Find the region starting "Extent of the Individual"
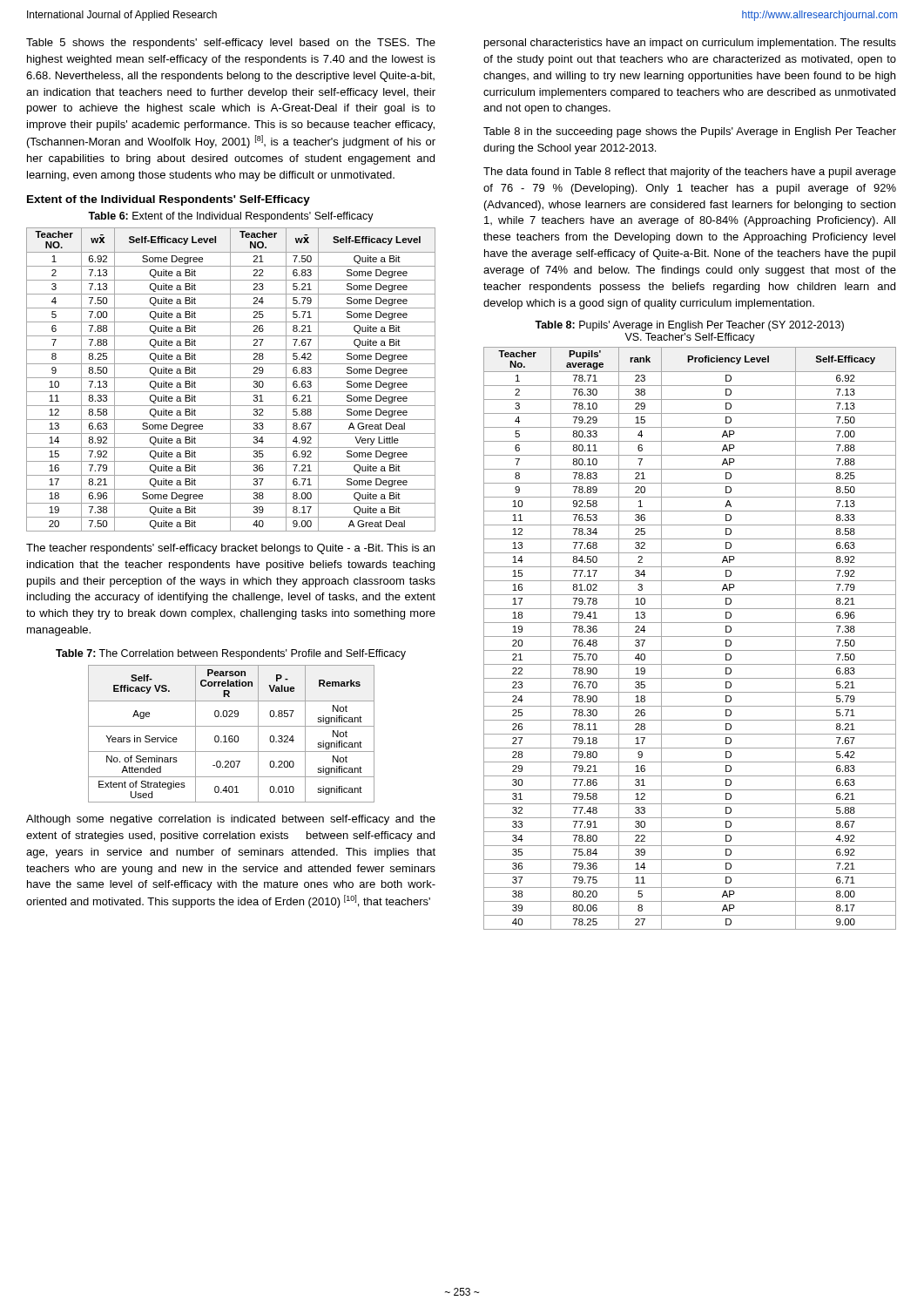Viewport: 924px width, 1307px height. tap(168, 199)
